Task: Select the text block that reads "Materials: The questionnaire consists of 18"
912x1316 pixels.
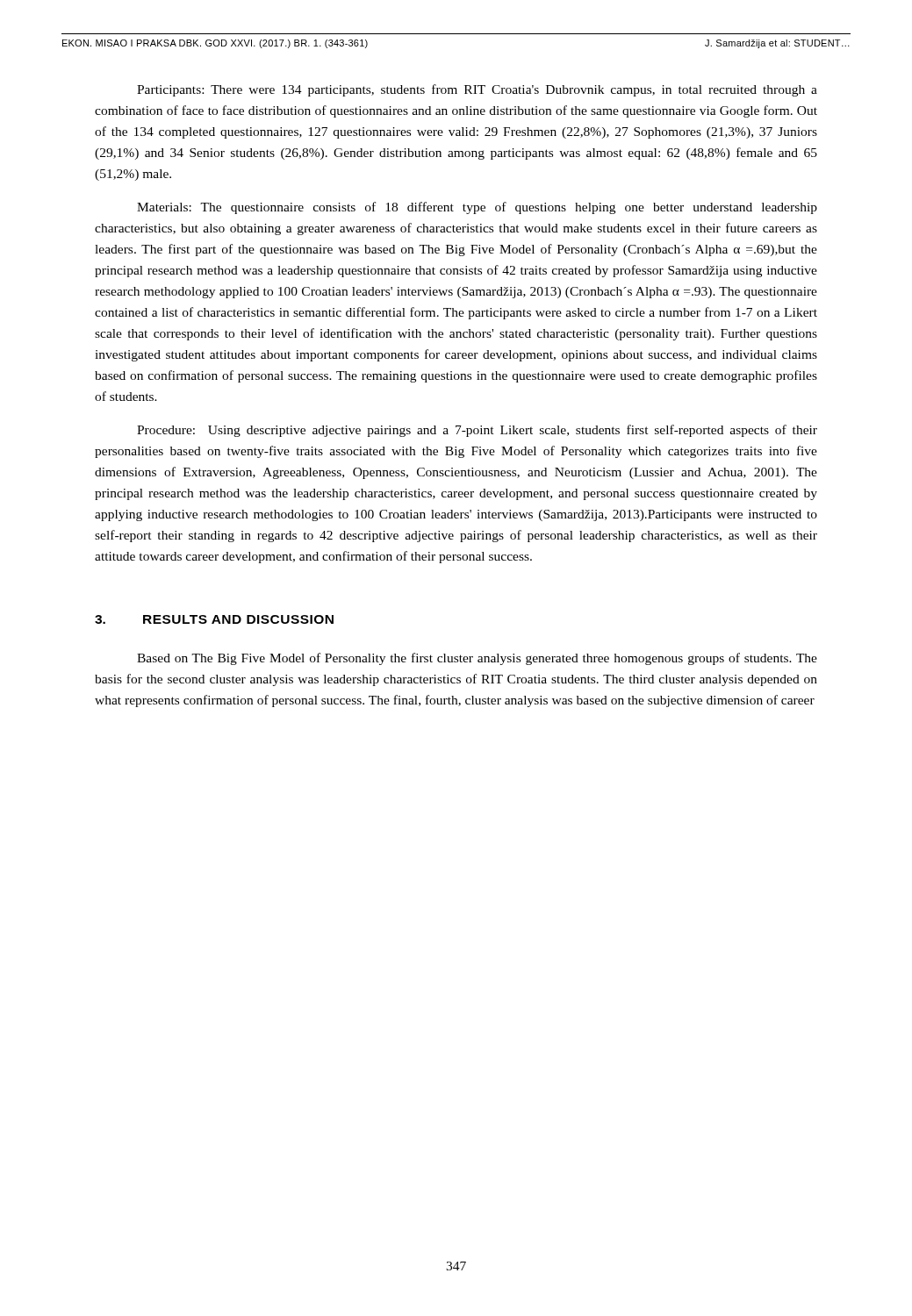Action: (x=456, y=301)
